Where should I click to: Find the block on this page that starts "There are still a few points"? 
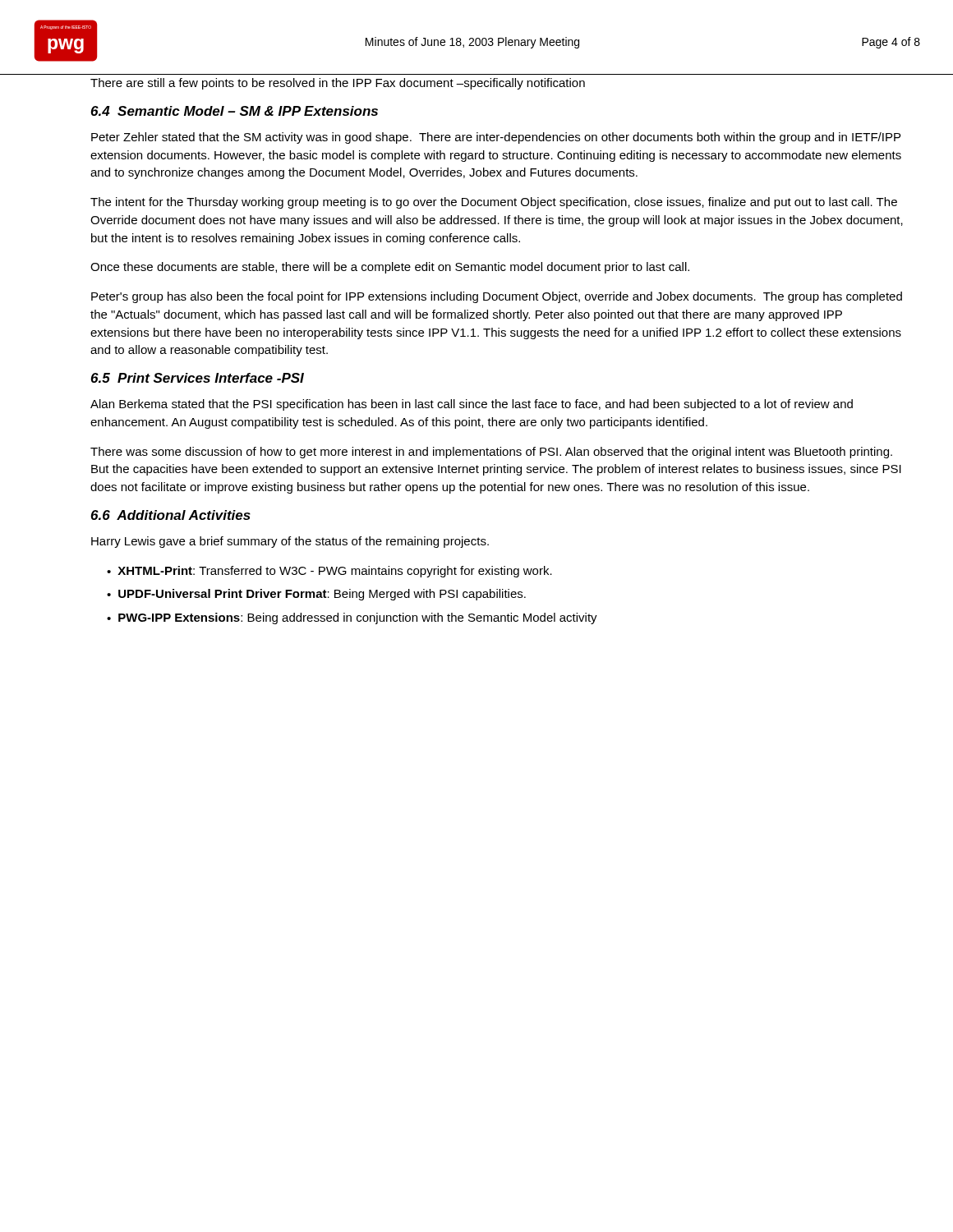338,83
